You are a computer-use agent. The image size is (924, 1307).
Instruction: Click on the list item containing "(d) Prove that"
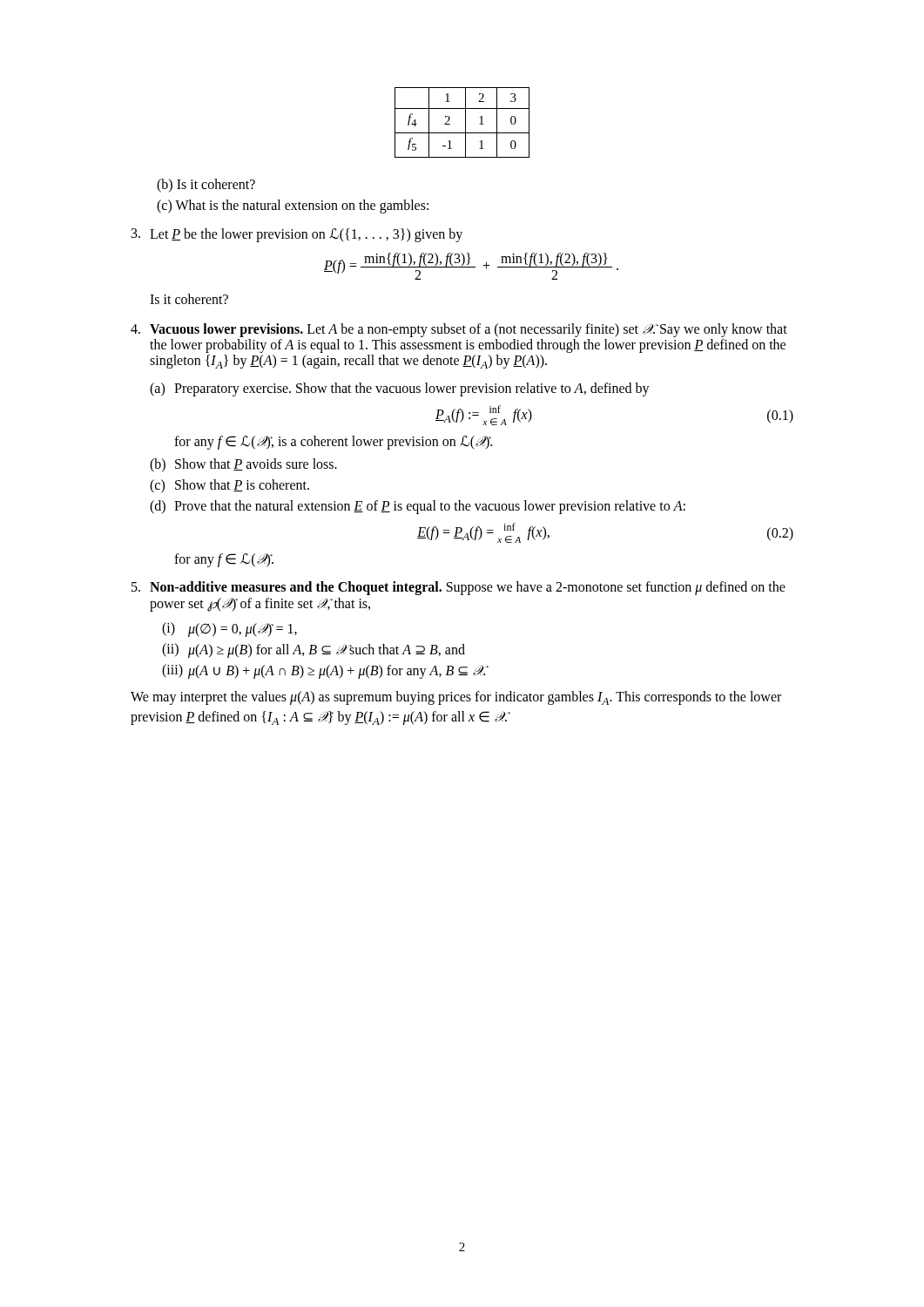[x=418, y=506]
